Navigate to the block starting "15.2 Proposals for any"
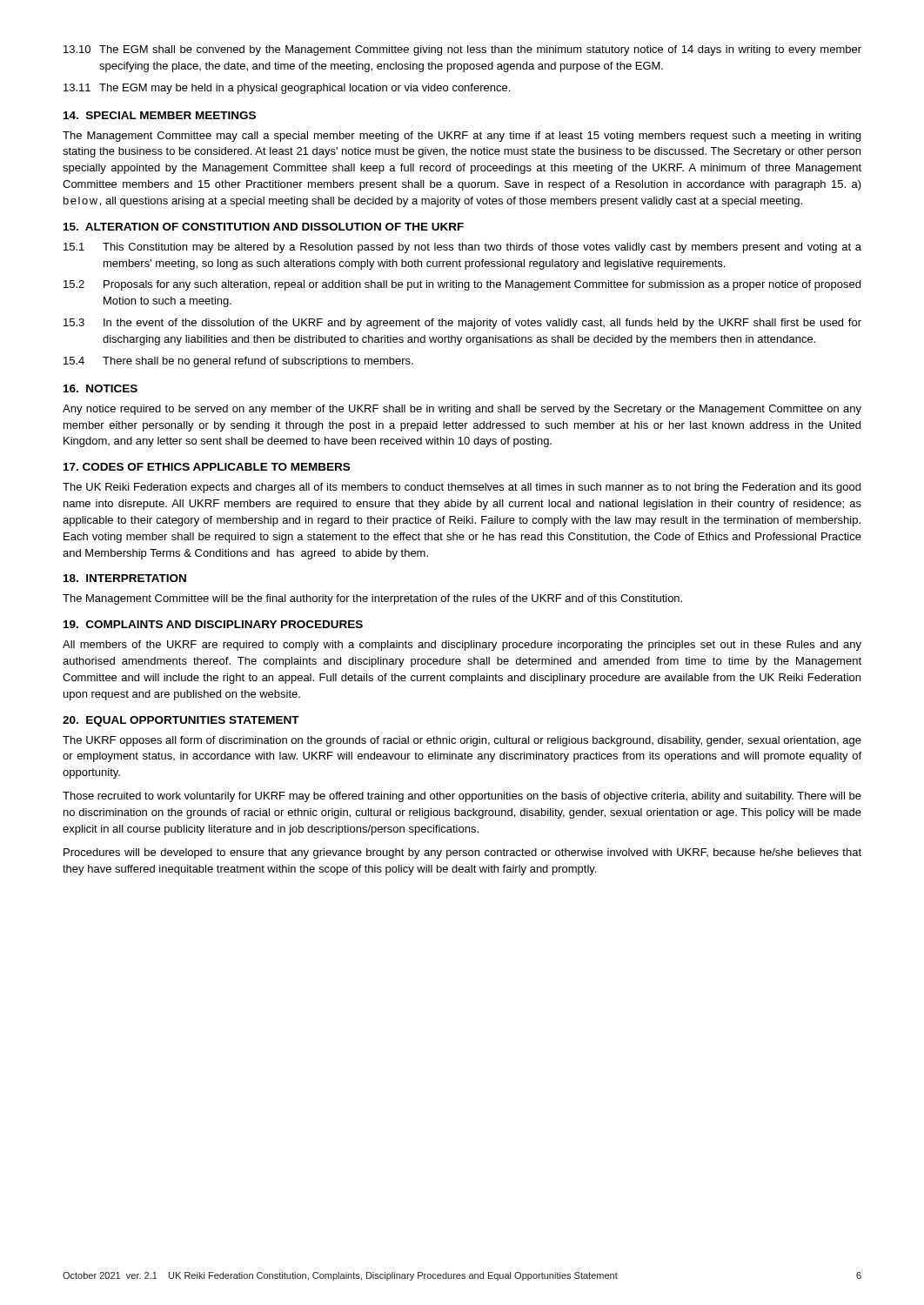 click(x=462, y=293)
